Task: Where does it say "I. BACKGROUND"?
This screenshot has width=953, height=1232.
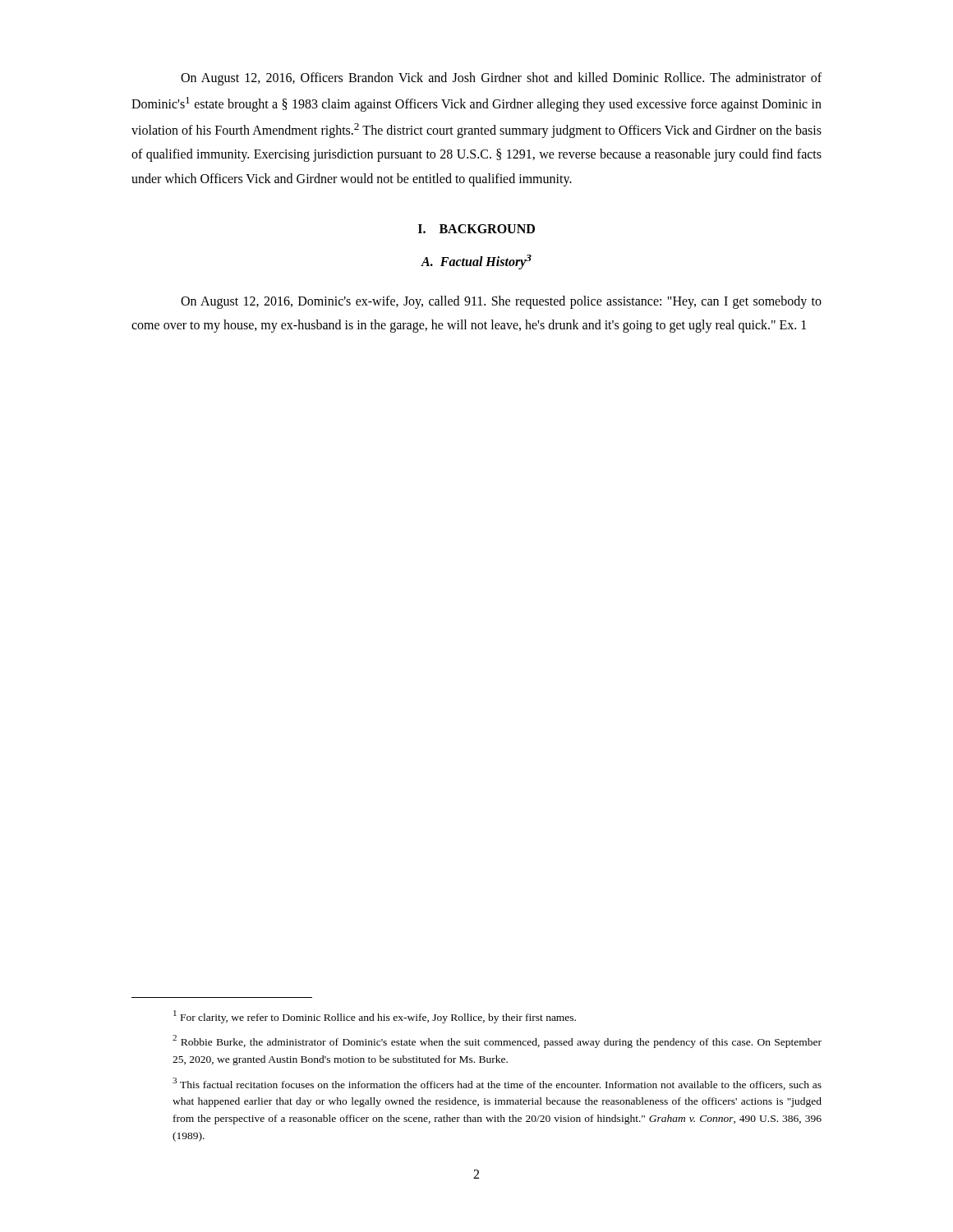Action: 476,228
